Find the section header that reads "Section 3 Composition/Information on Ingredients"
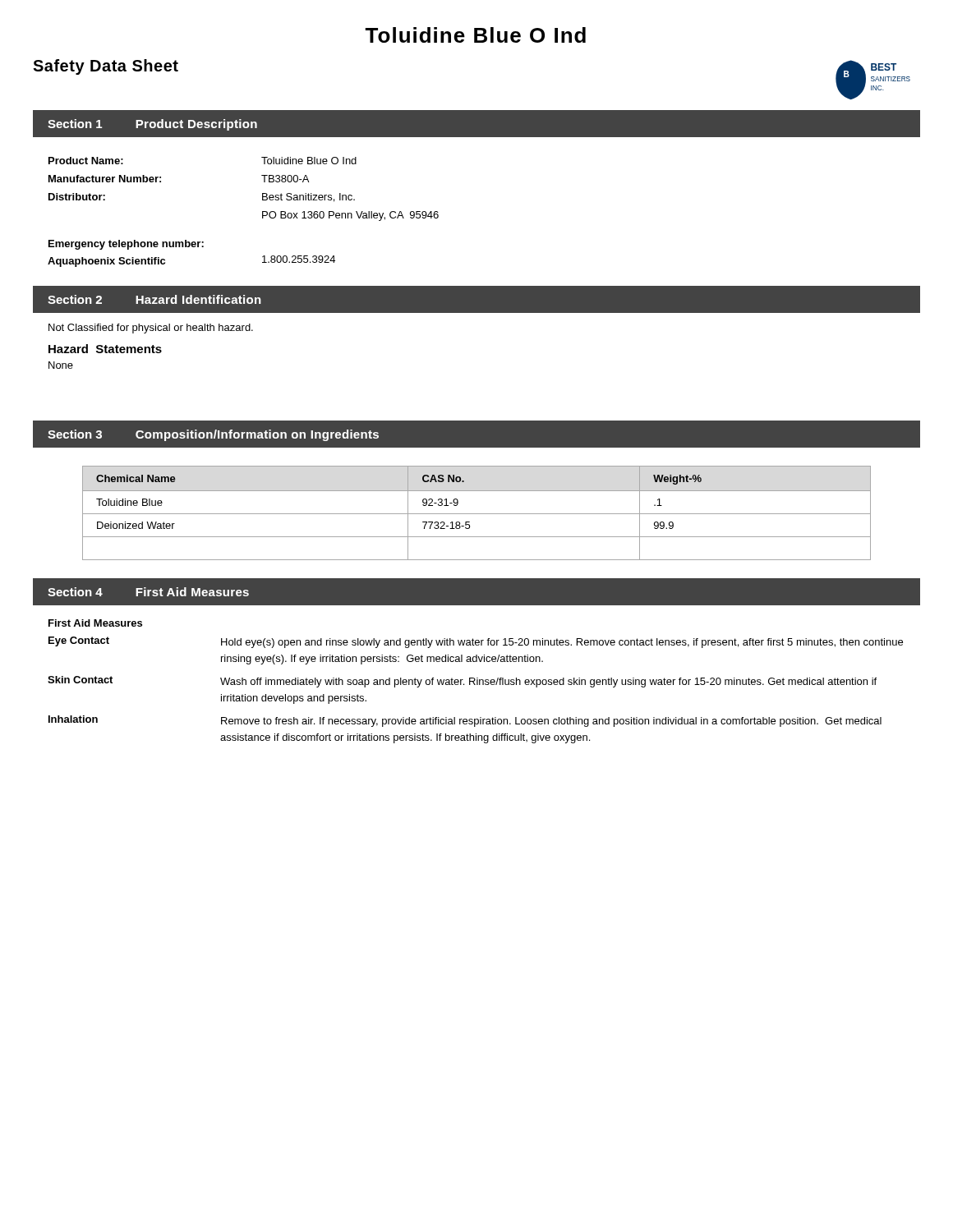953x1232 pixels. (214, 434)
